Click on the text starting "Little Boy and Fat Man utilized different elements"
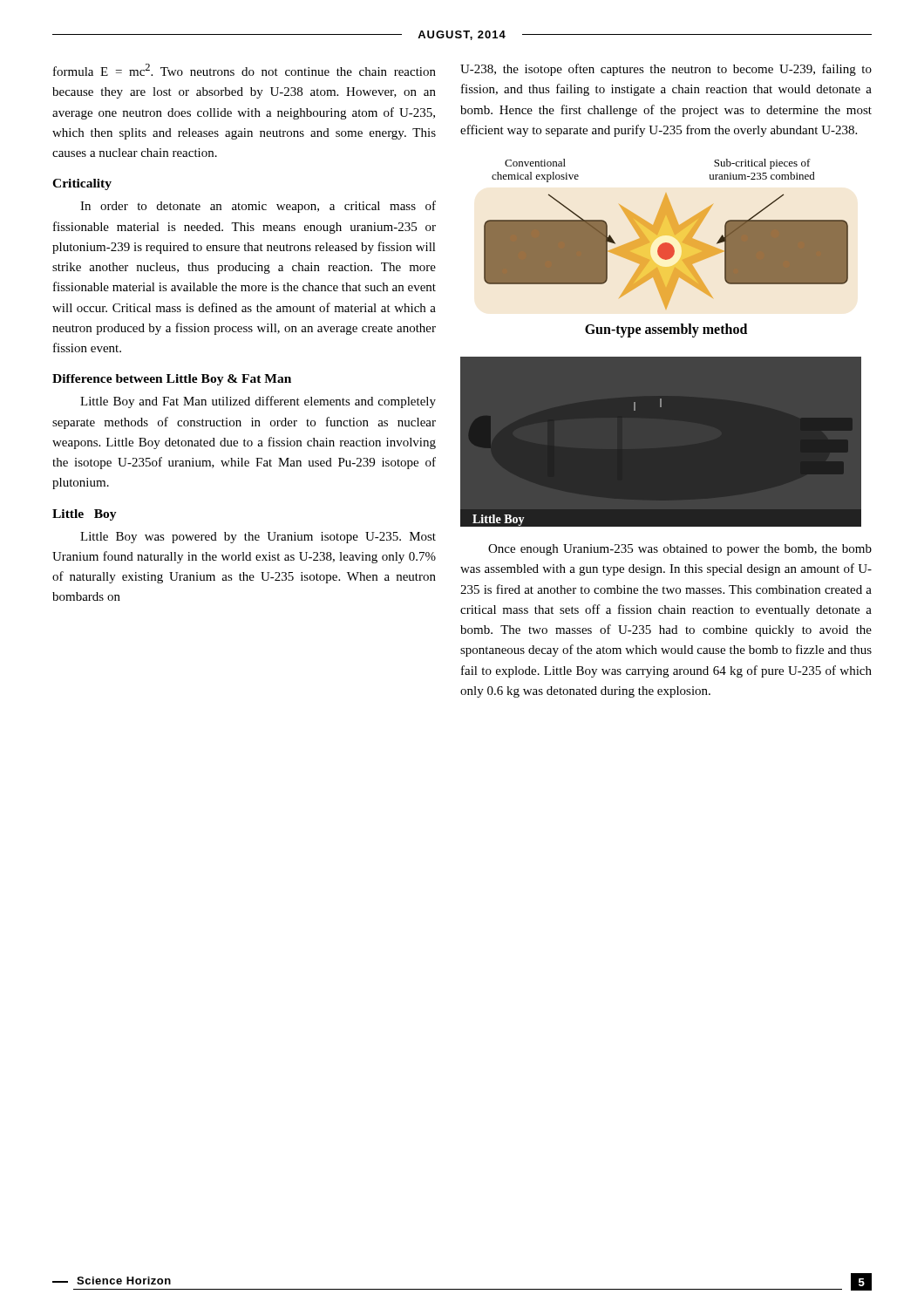 [244, 442]
